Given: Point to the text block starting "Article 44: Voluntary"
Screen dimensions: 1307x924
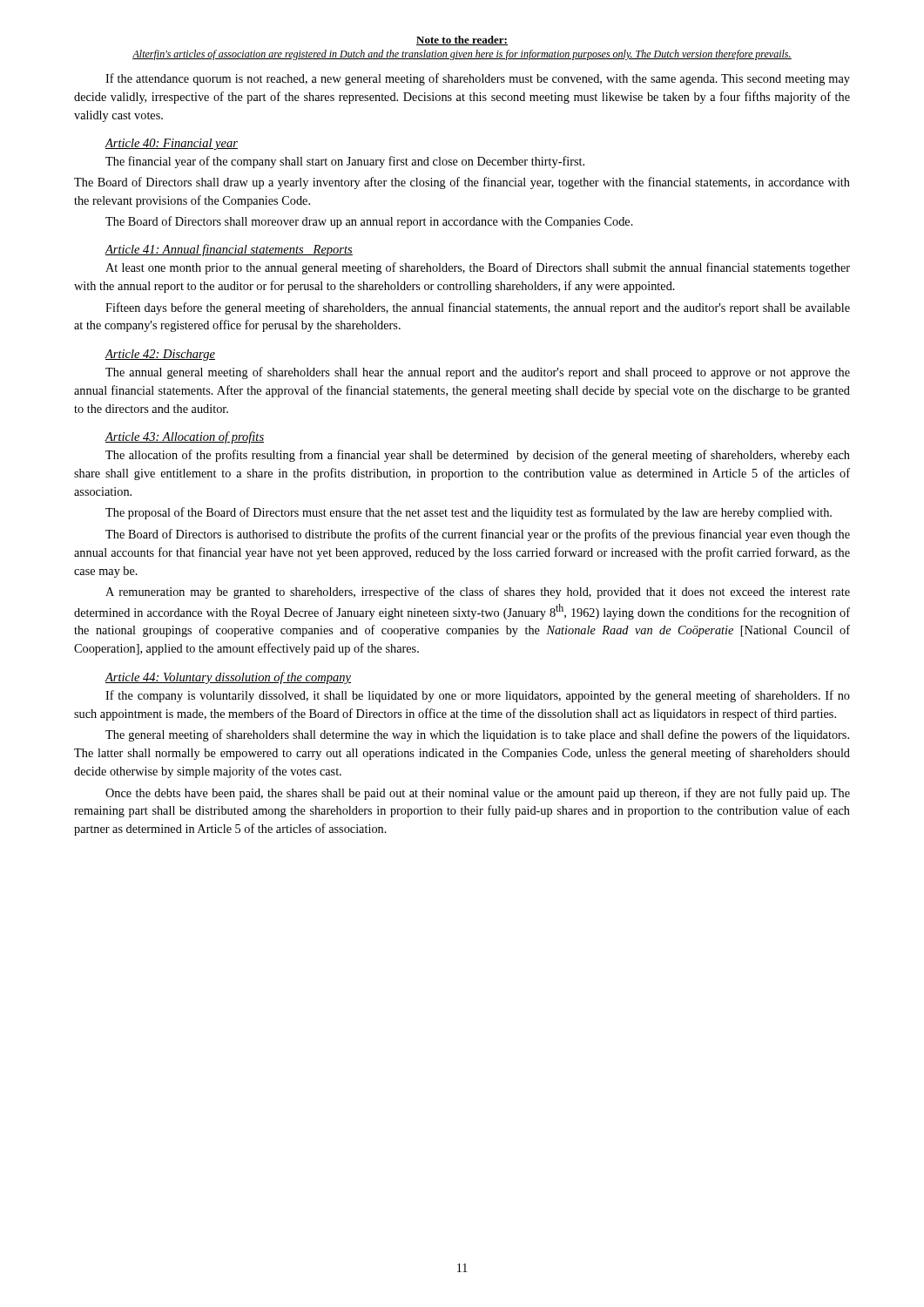Looking at the screenshot, I should coord(228,678).
